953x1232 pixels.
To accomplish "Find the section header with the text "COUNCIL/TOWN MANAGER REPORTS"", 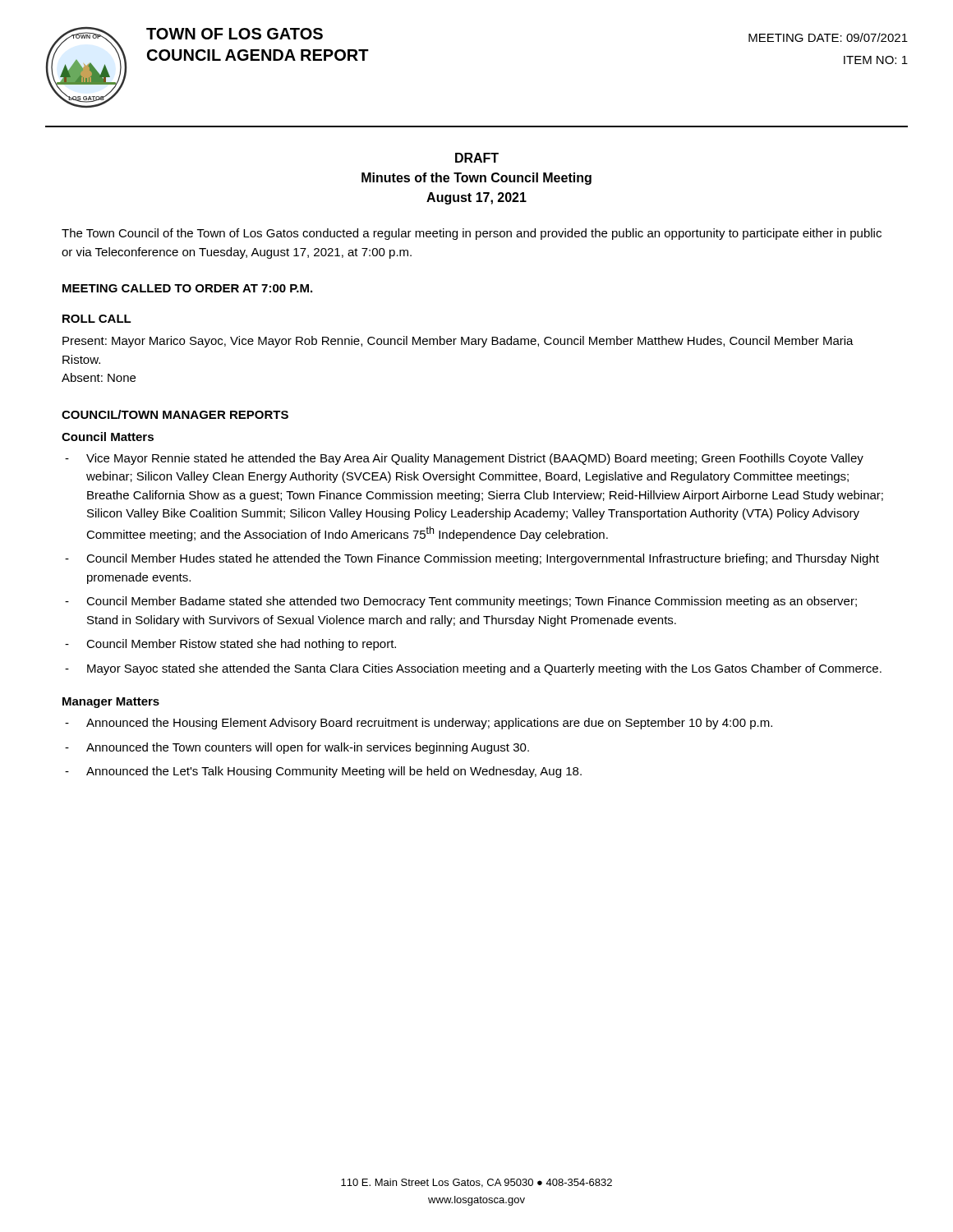I will (x=175, y=414).
